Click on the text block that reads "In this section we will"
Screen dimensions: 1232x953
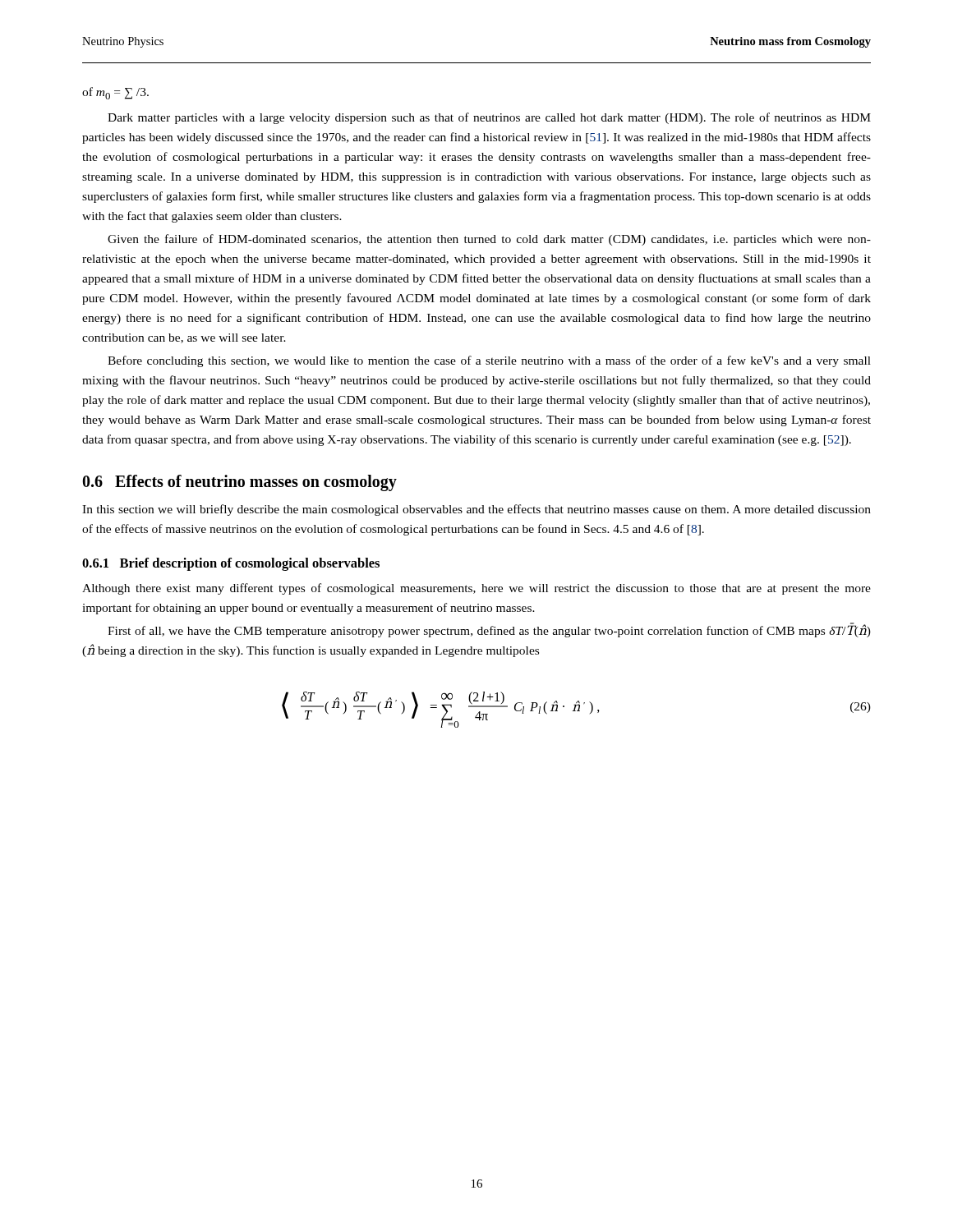pyautogui.click(x=476, y=519)
